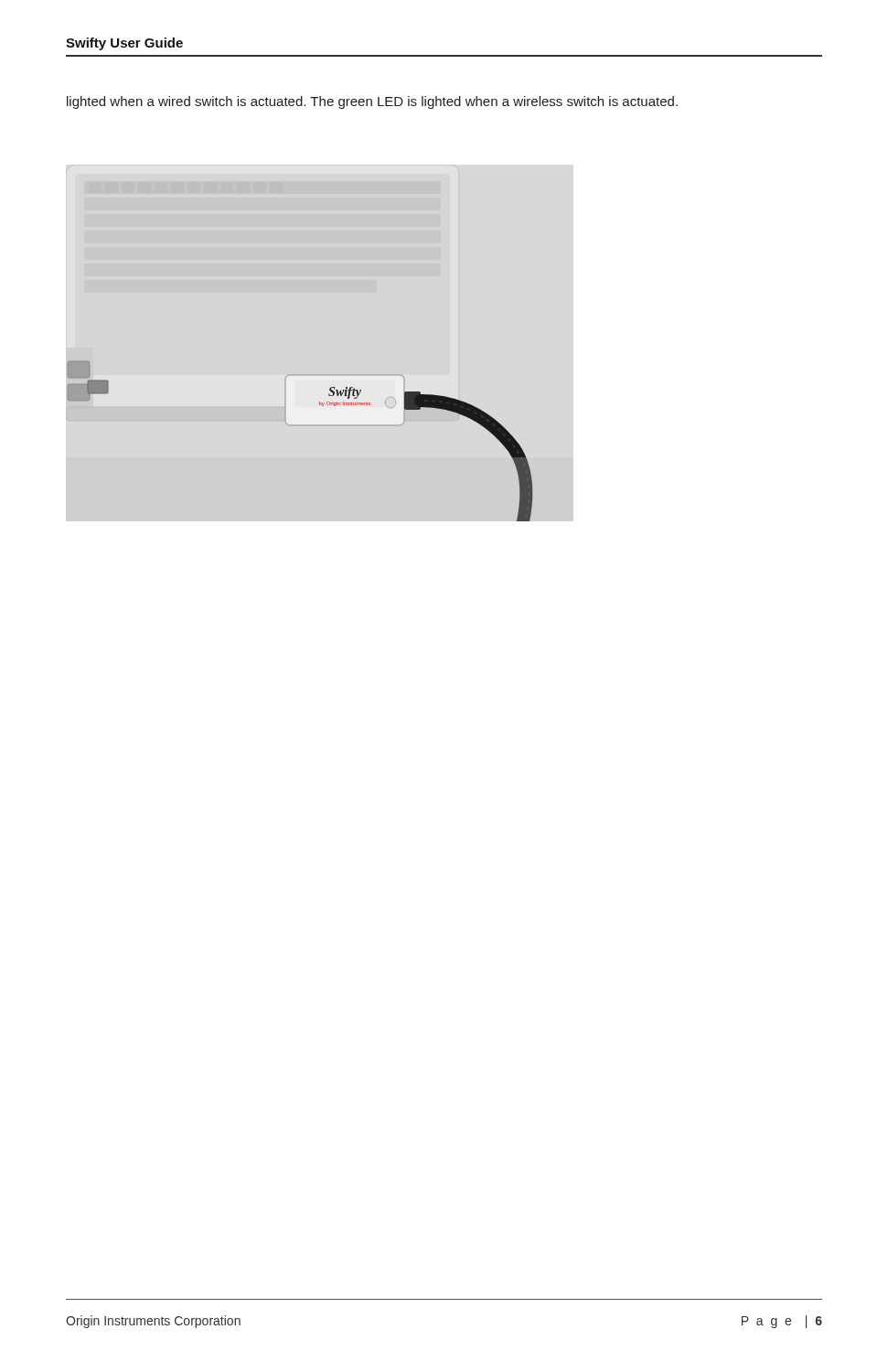Point to the block beginning "lighted when a wired switch"
The width and height of the screenshot is (888, 1372).
point(372,101)
